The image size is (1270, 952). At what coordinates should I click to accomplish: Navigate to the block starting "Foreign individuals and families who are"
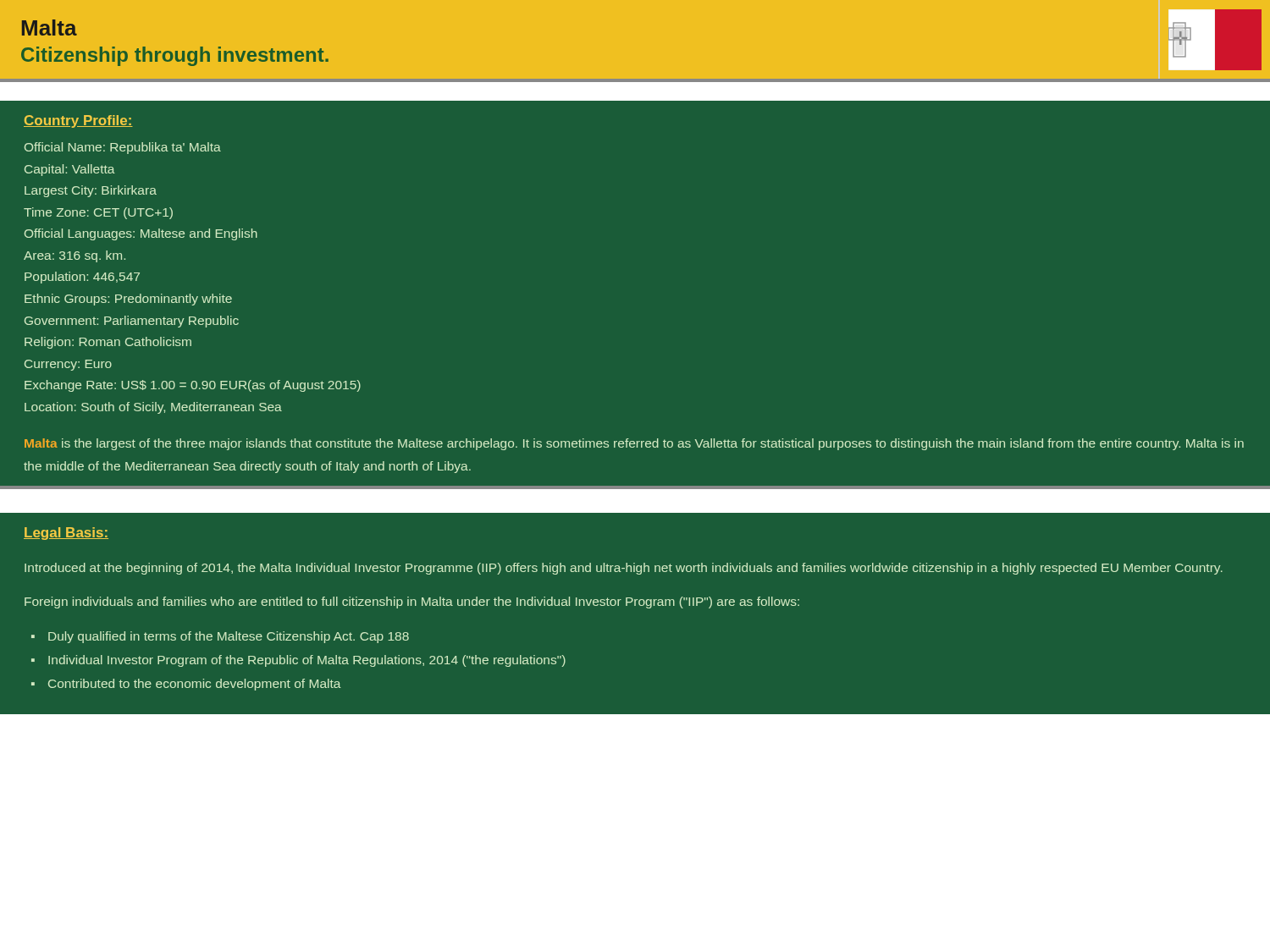[412, 602]
